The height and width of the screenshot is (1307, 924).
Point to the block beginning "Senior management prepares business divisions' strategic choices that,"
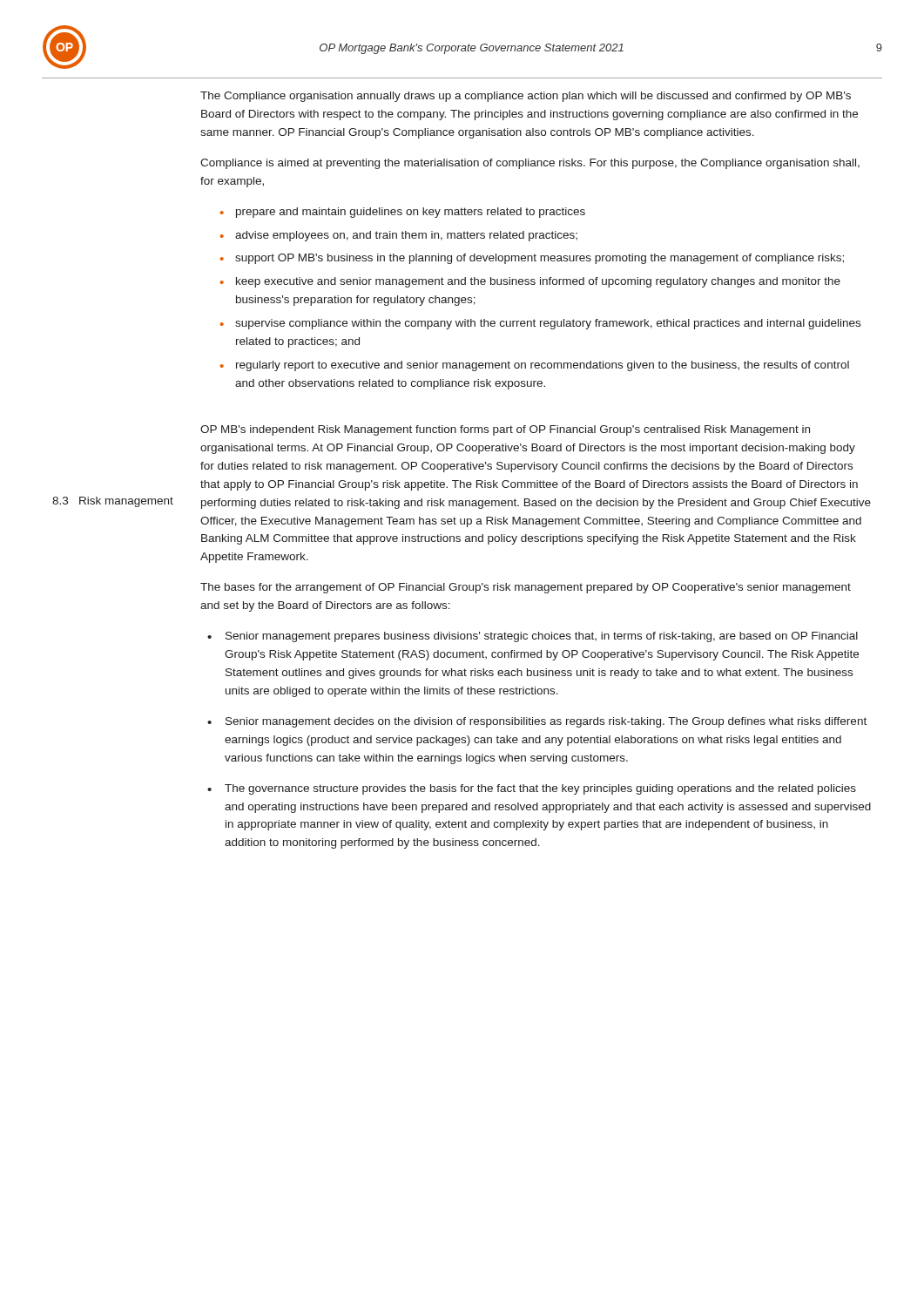point(542,663)
